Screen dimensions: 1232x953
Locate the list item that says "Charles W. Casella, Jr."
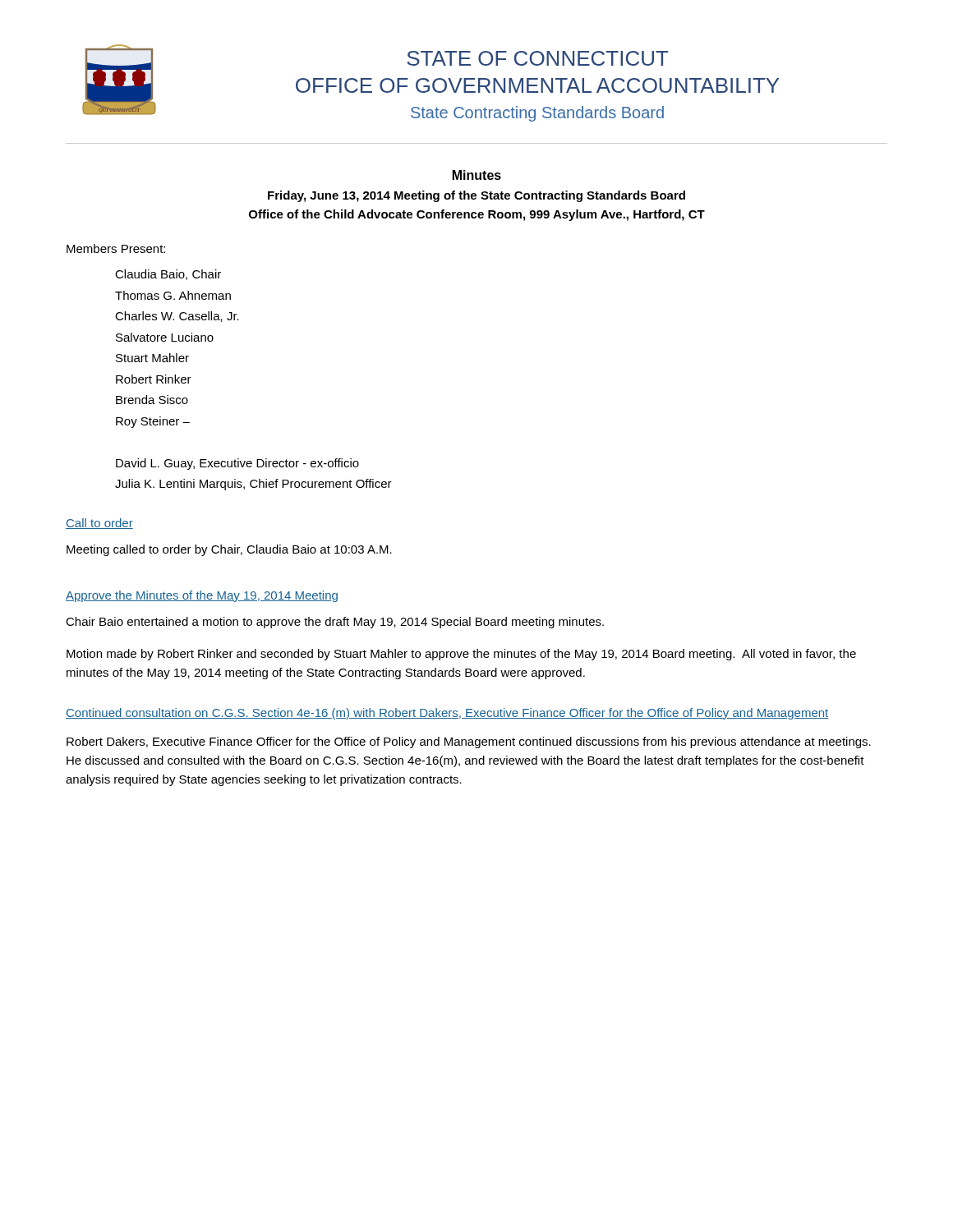coord(177,316)
